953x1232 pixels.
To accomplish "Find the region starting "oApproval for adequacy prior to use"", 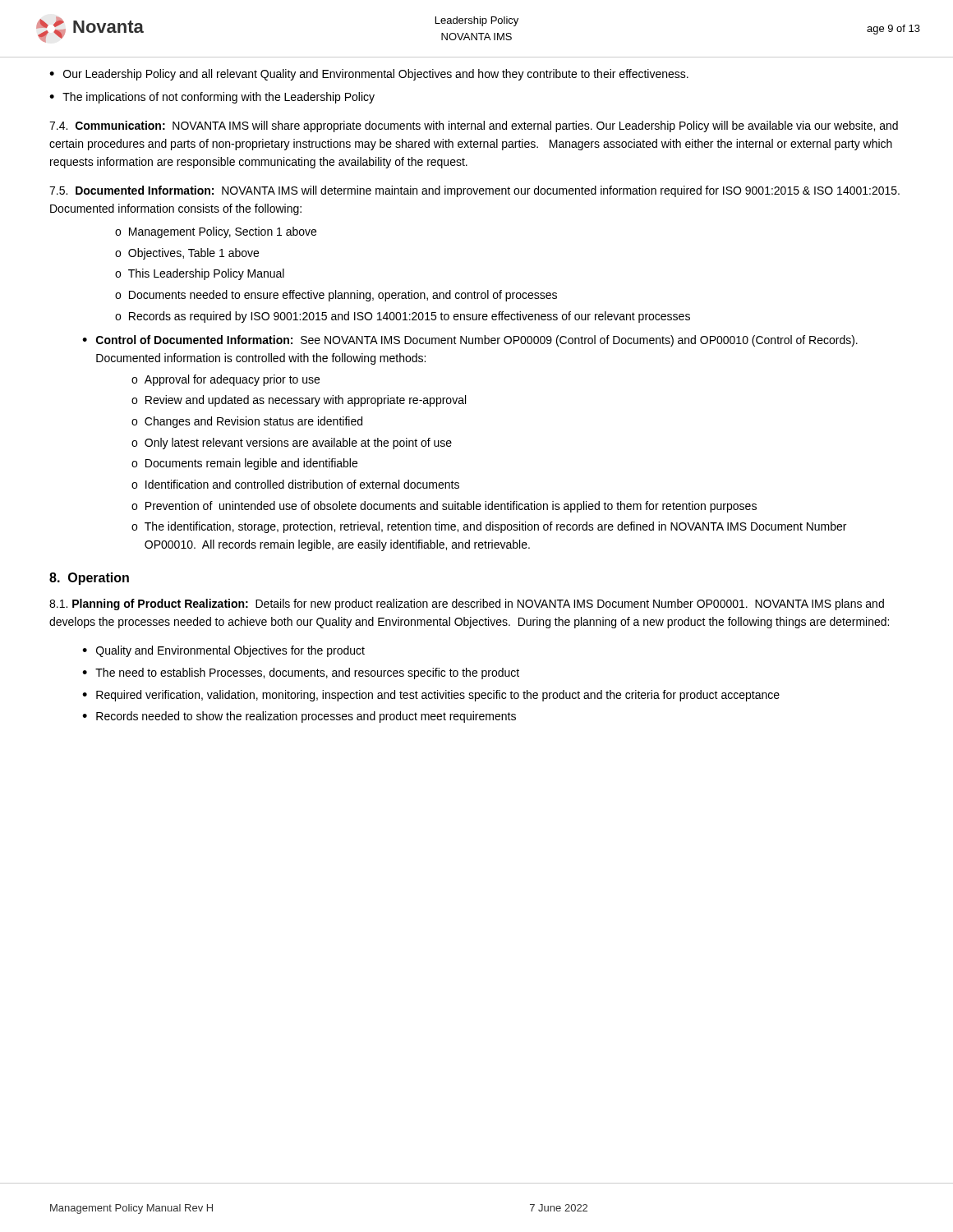I will coord(226,380).
